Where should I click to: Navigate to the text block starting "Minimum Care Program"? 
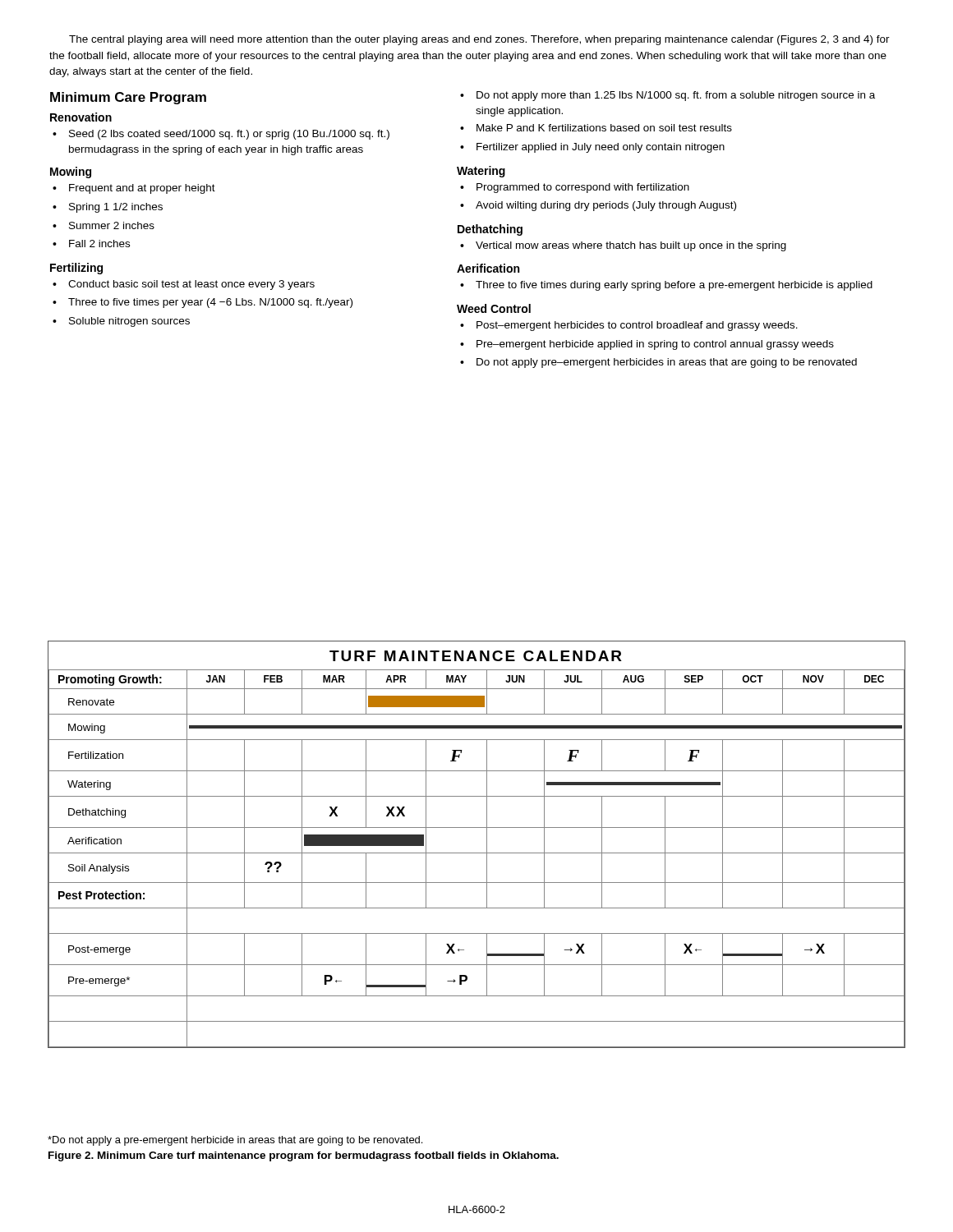128,97
